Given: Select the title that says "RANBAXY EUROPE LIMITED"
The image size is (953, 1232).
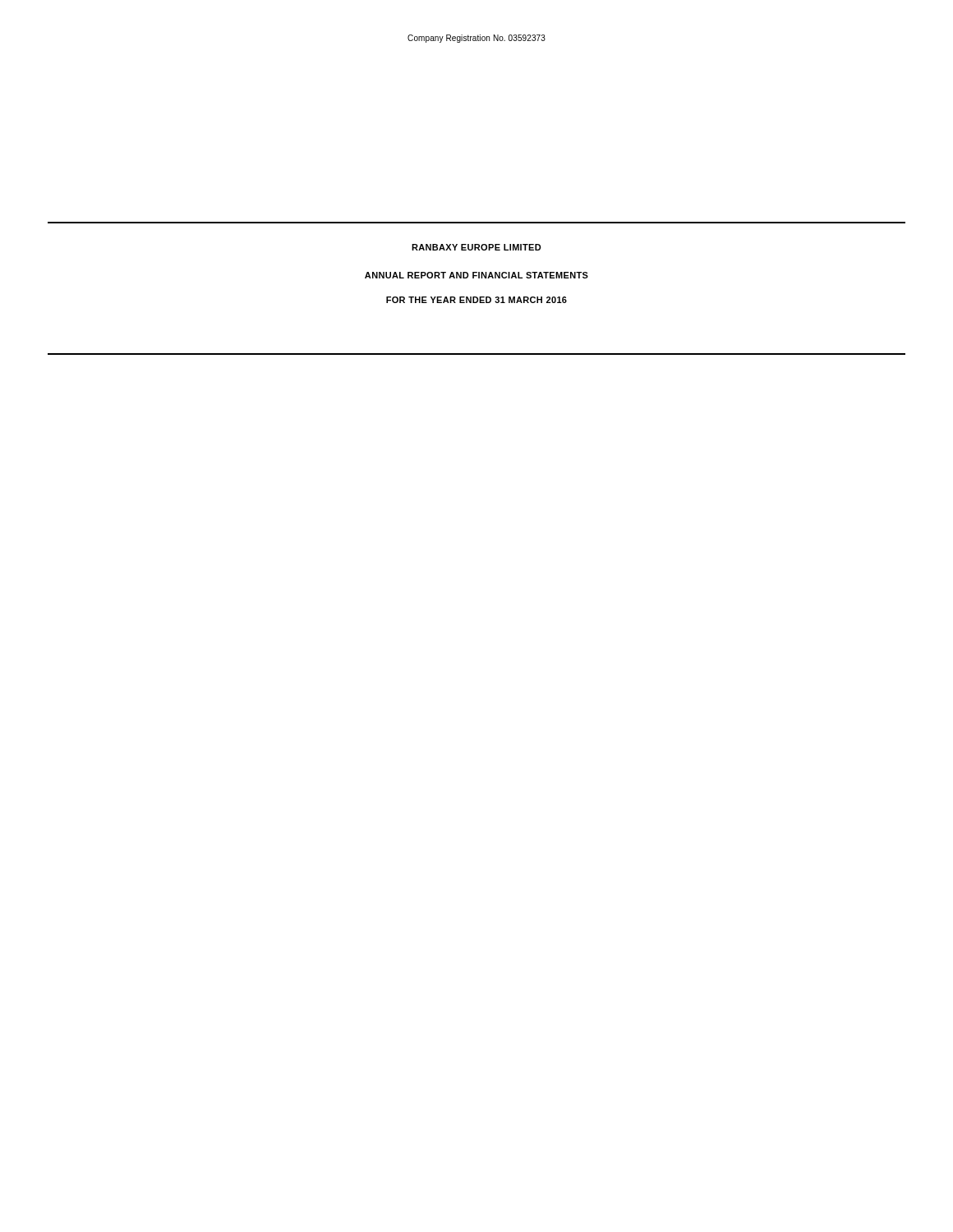Looking at the screenshot, I should click(476, 247).
